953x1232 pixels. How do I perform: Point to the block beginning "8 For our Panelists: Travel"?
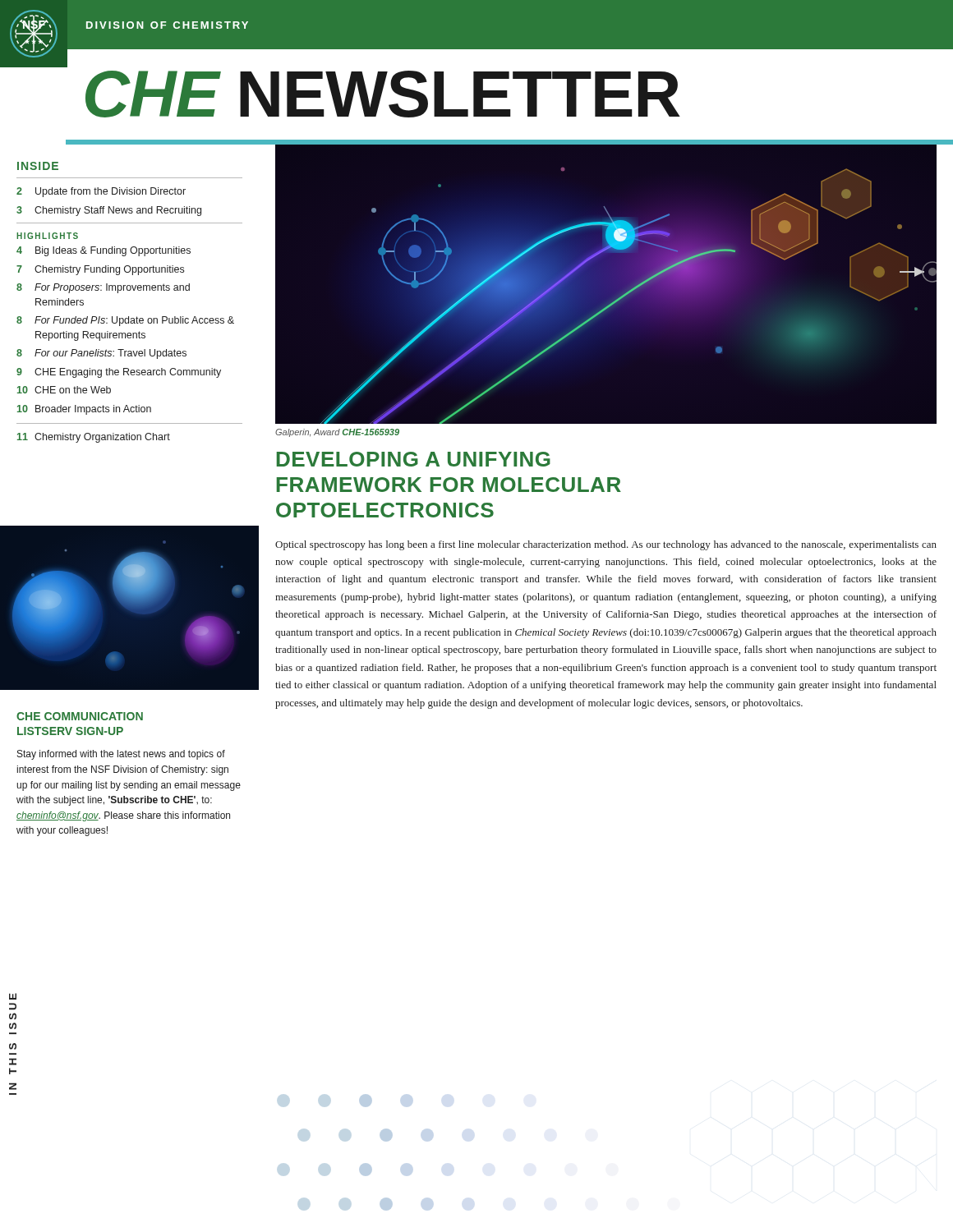click(102, 354)
